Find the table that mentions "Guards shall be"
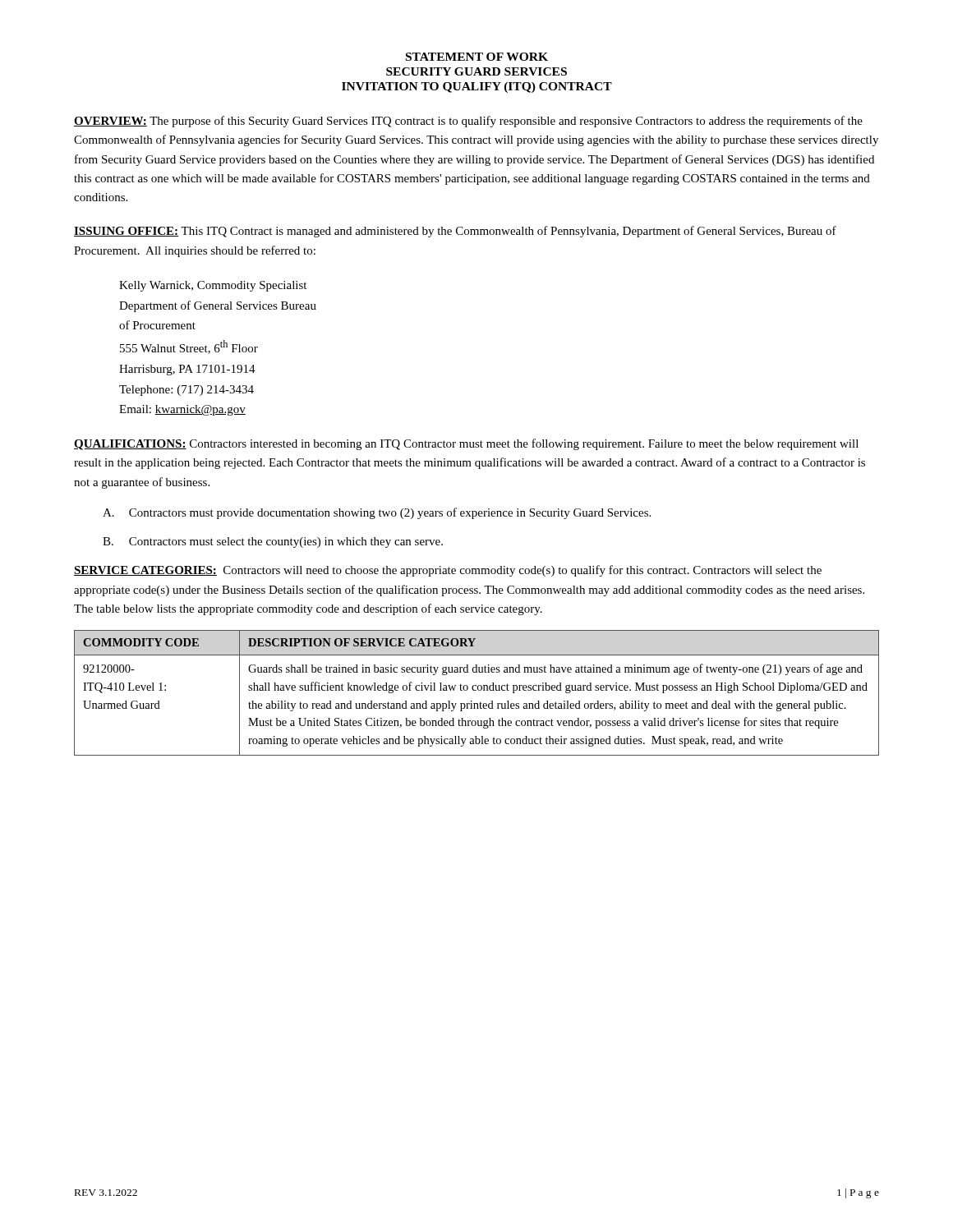 tap(476, 693)
